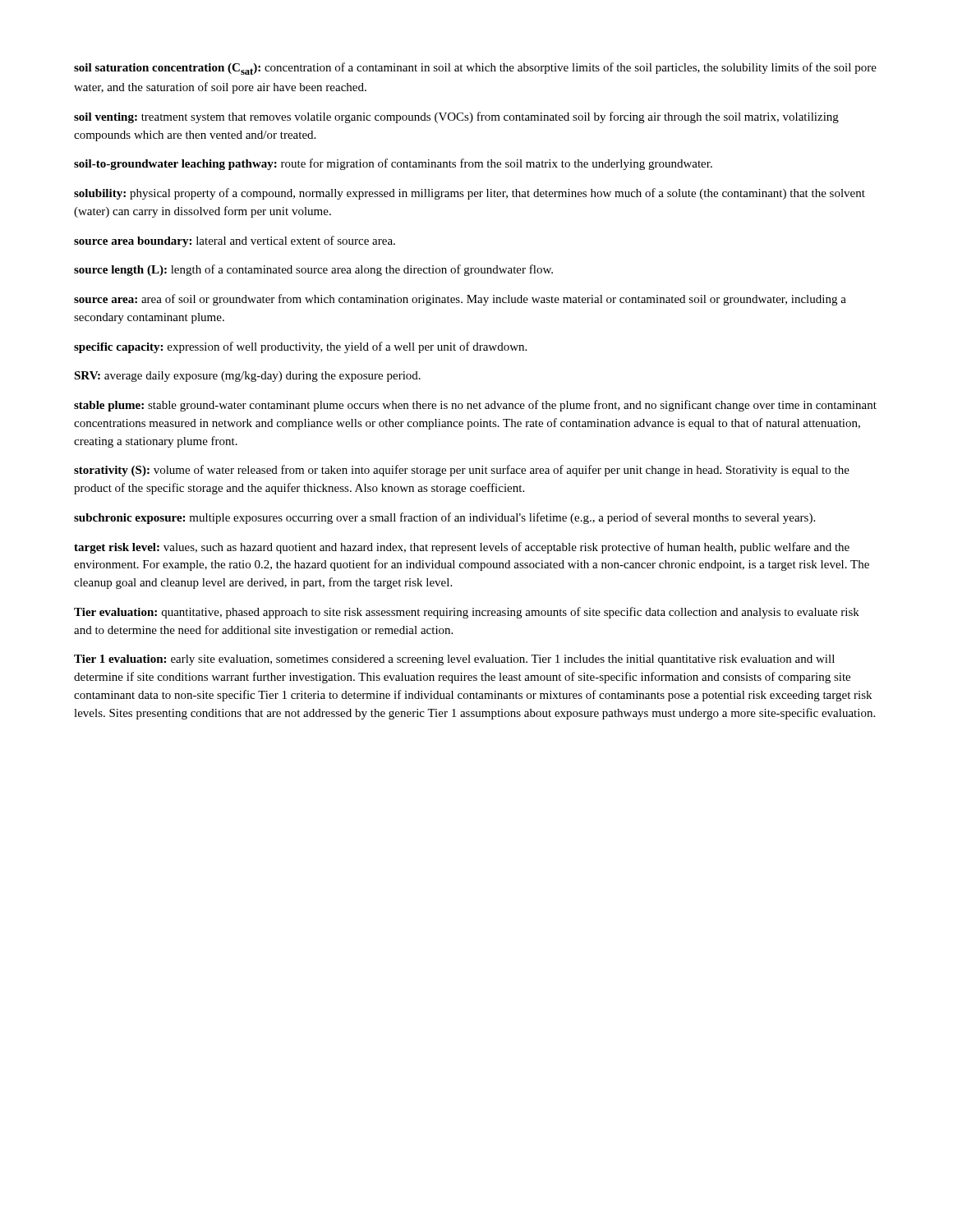953x1232 pixels.
Task: Click on the list item that reads "storativity (S): volume of"
Action: click(x=462, y=479)
